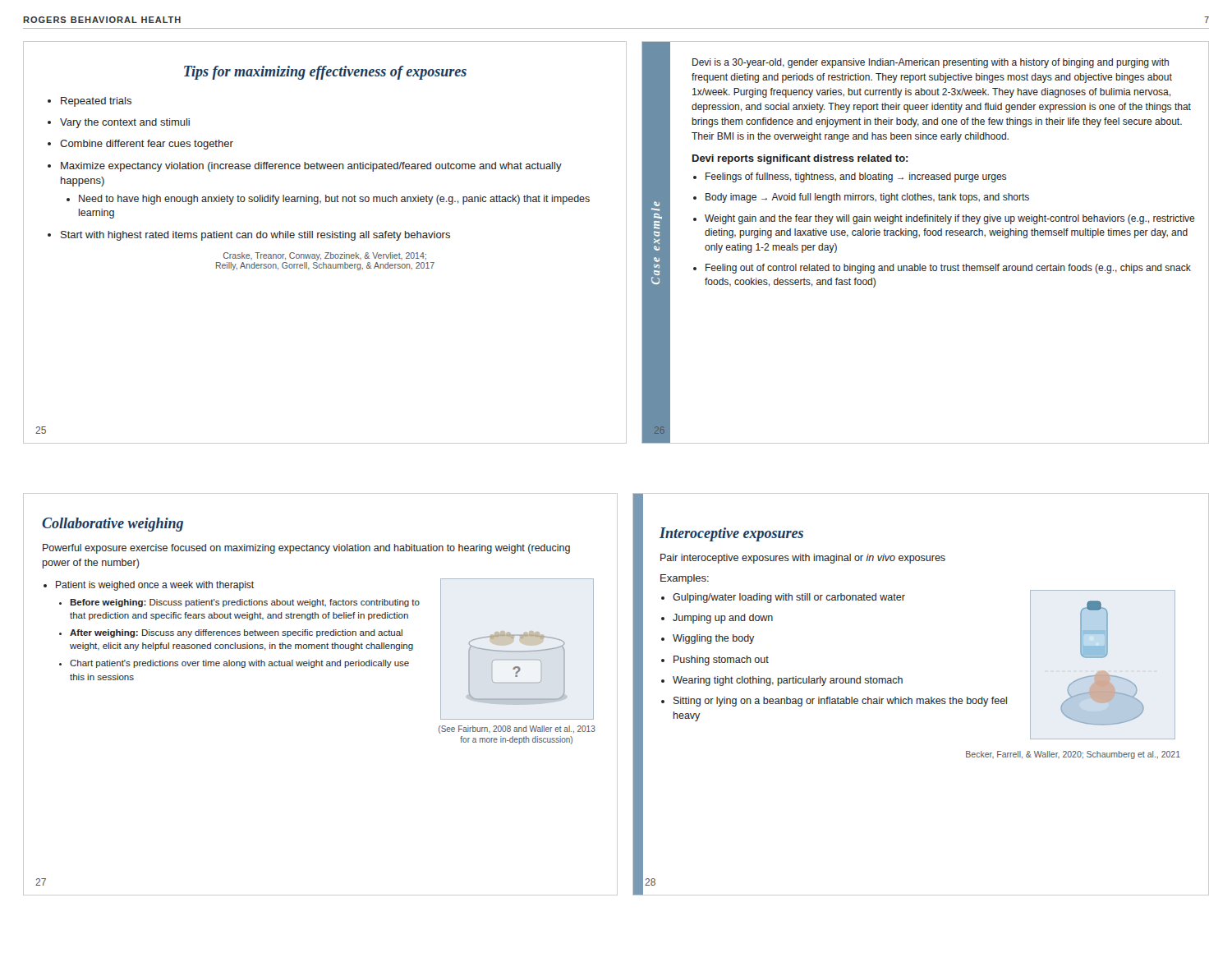Image resolution: width=1232 pixels, height=953 pixels.
Task: Where does it say "Wearing tight clothing, particularly around stomach"?
Action: click(788, 680)
